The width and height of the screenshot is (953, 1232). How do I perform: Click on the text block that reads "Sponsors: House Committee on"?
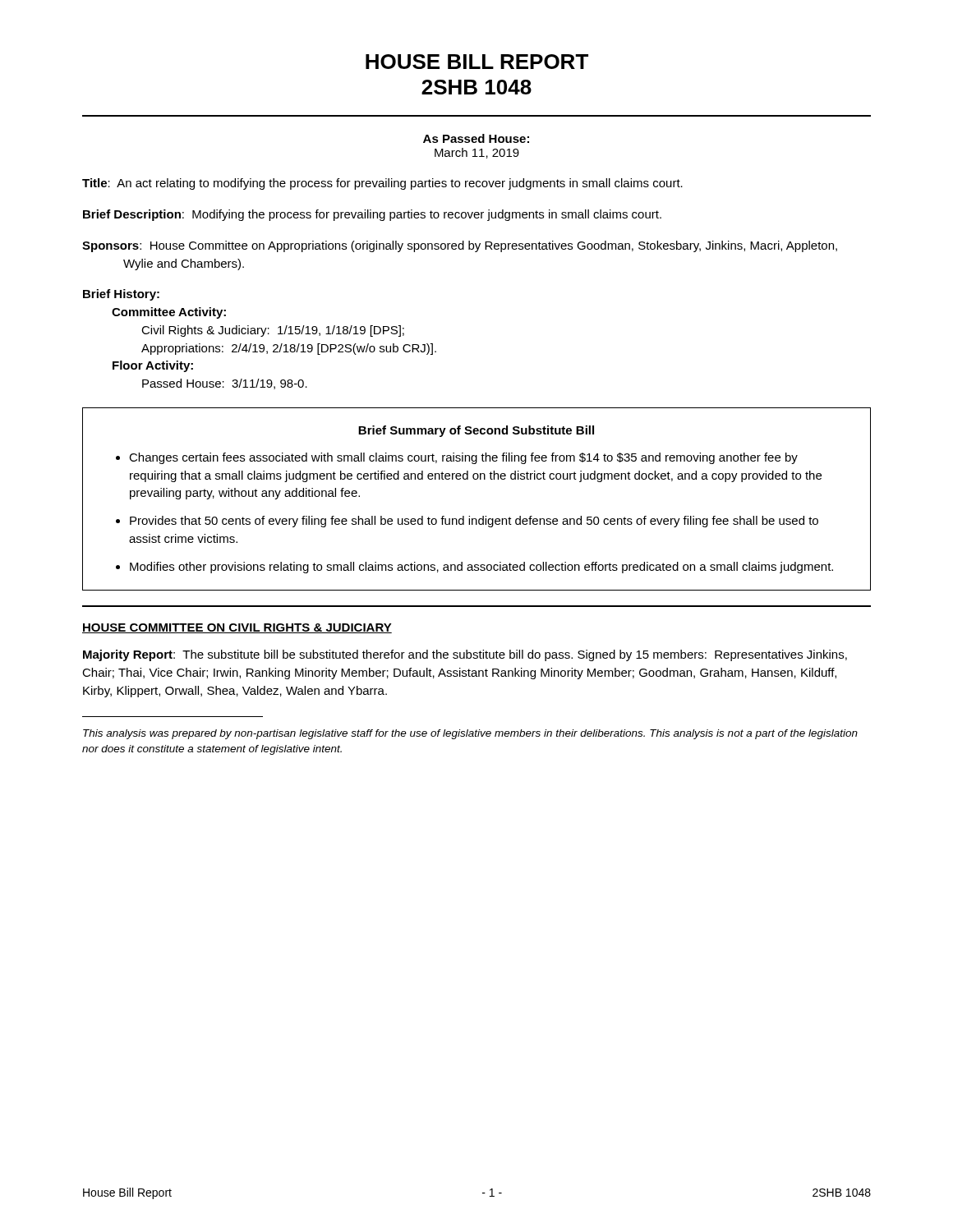click(476, 254)
